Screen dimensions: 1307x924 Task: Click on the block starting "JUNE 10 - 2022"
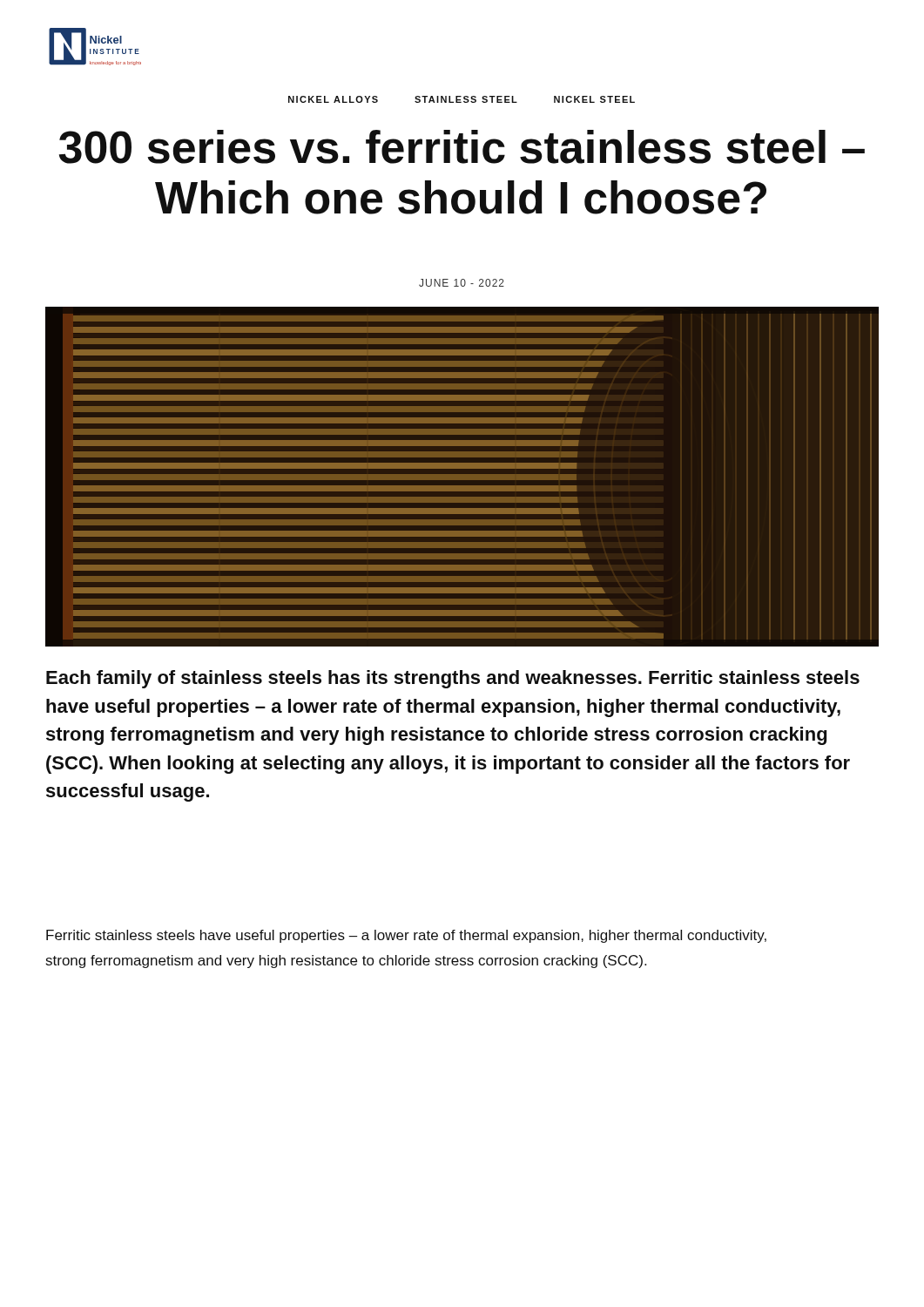(x=462, y=283)
